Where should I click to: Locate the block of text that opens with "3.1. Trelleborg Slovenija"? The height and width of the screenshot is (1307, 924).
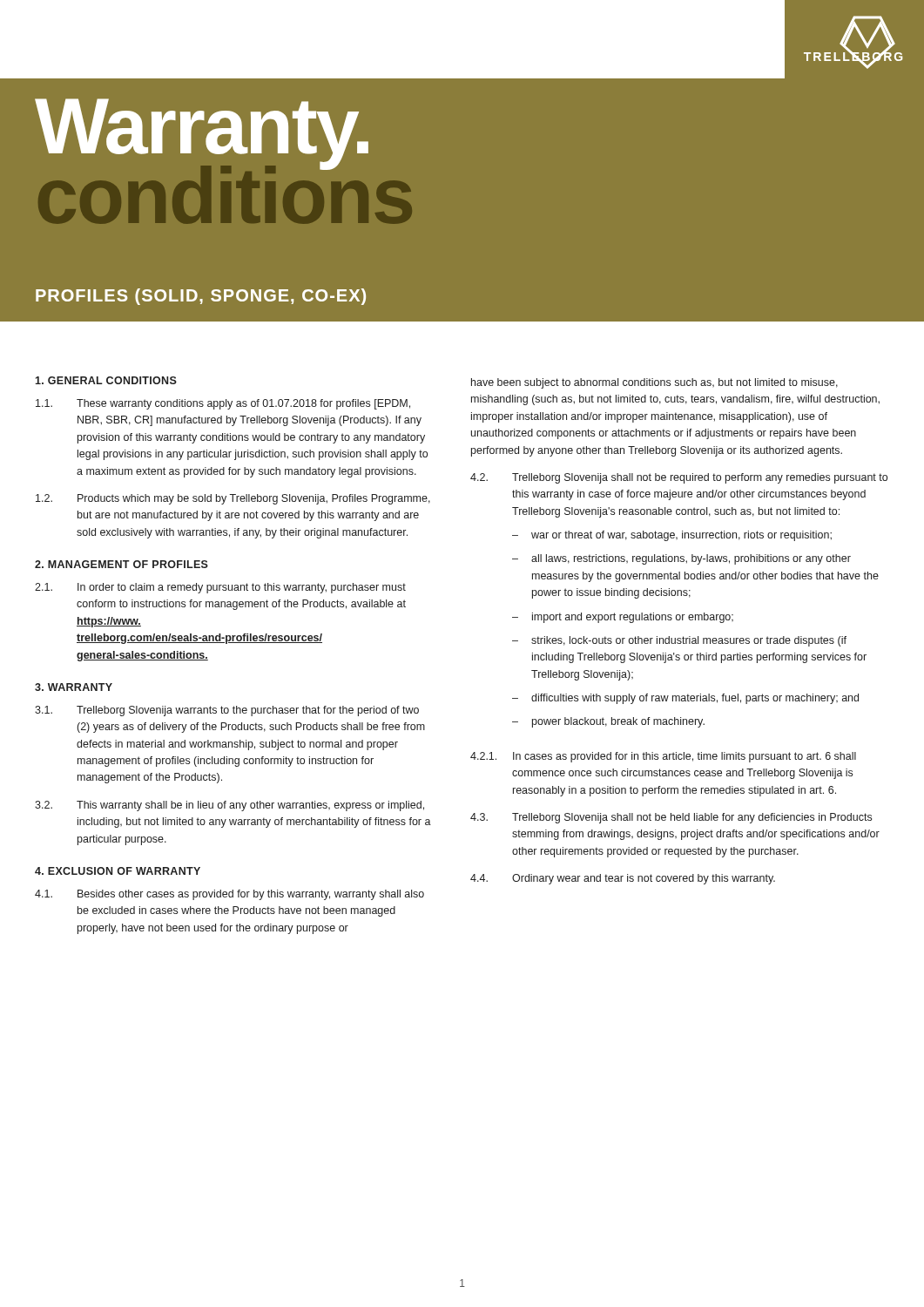(x=235, y=744)
